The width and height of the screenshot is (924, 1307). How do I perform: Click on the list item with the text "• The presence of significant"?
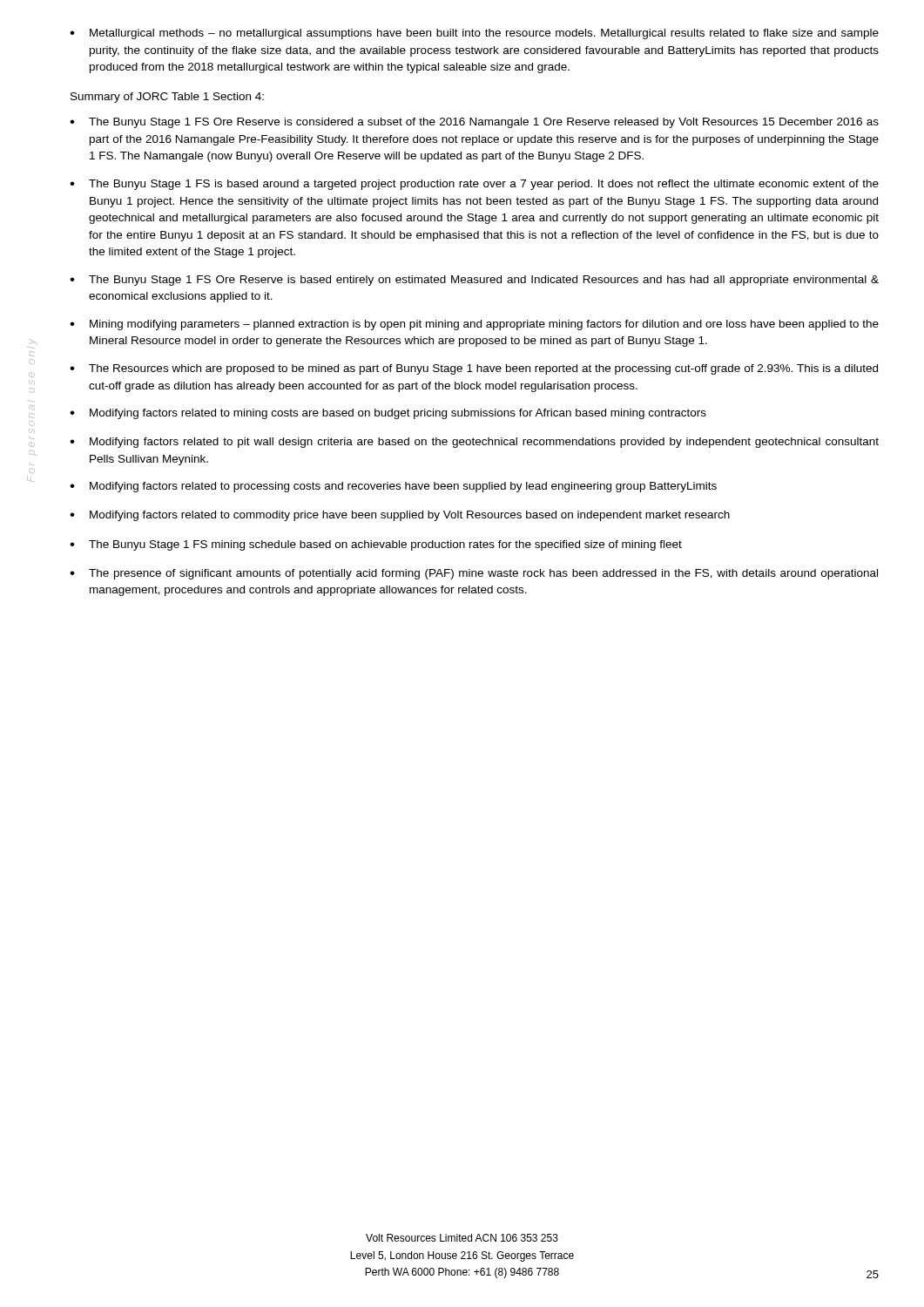click(474, 581)
